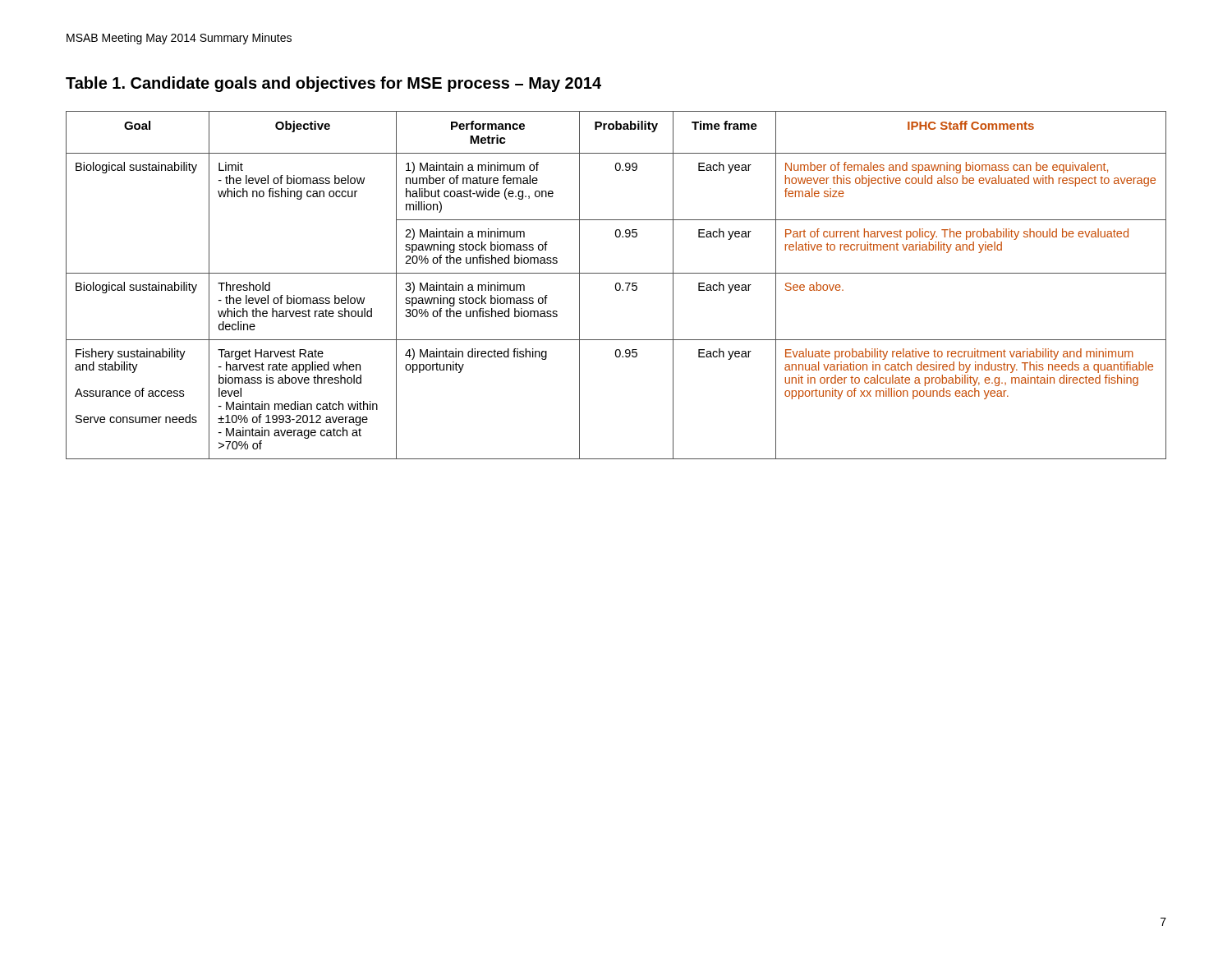This screenshot has height=953, width=1232.
Task: Locate the table
Action: [616, 285]
